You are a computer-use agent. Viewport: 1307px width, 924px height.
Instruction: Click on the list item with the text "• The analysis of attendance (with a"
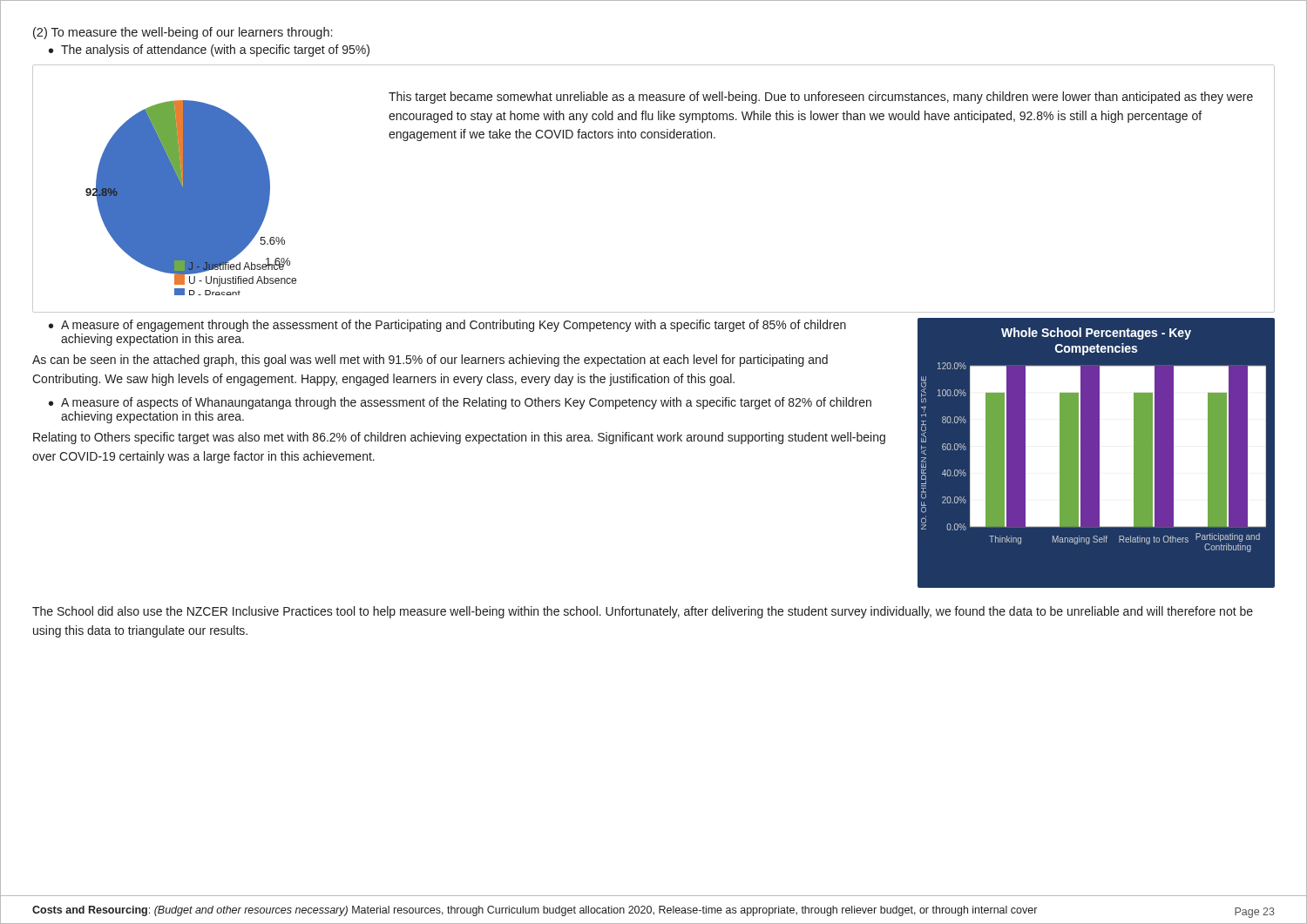tap(209, 51)
